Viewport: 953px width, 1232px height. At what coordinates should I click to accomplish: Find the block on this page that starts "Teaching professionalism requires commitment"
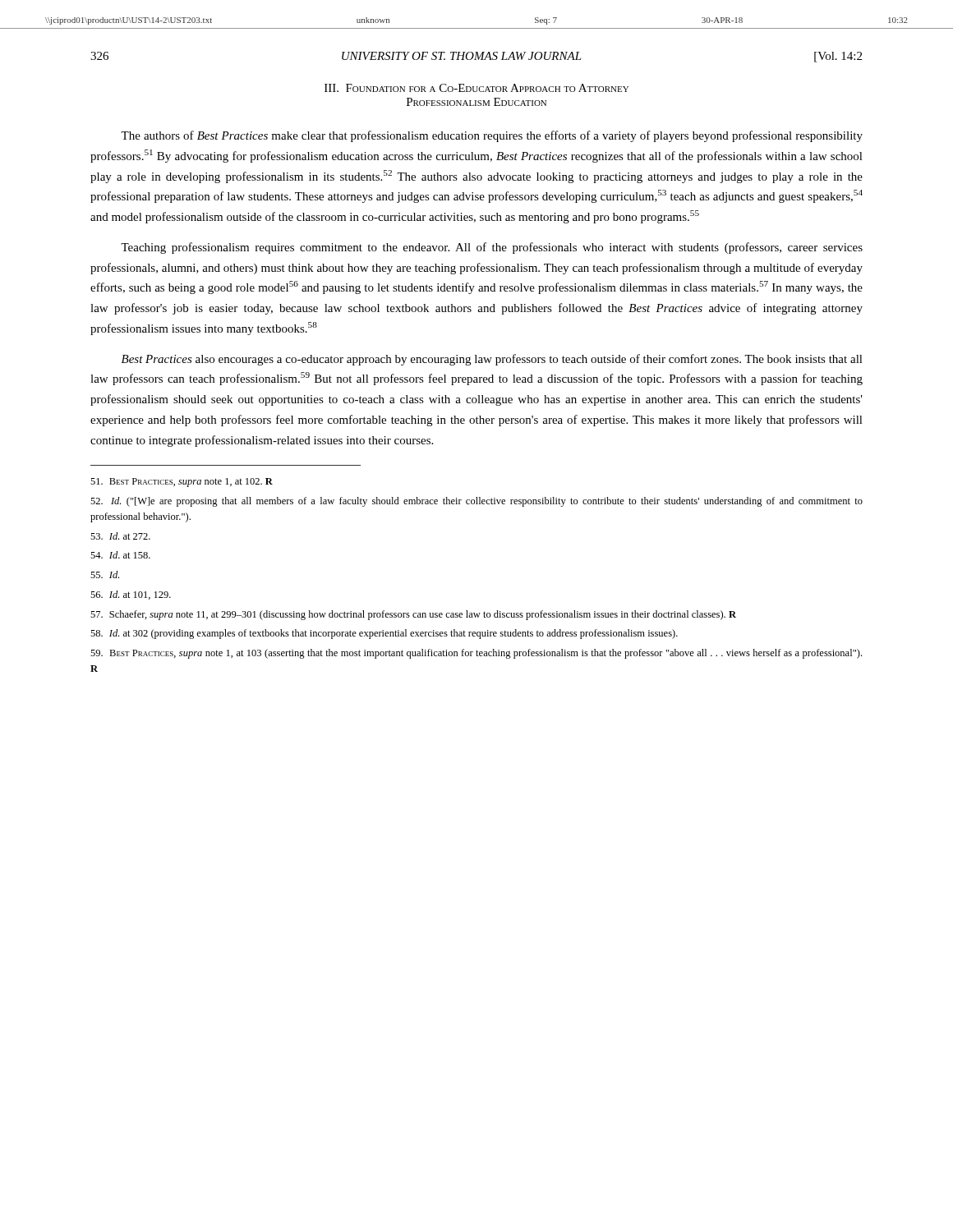[476, 288]
